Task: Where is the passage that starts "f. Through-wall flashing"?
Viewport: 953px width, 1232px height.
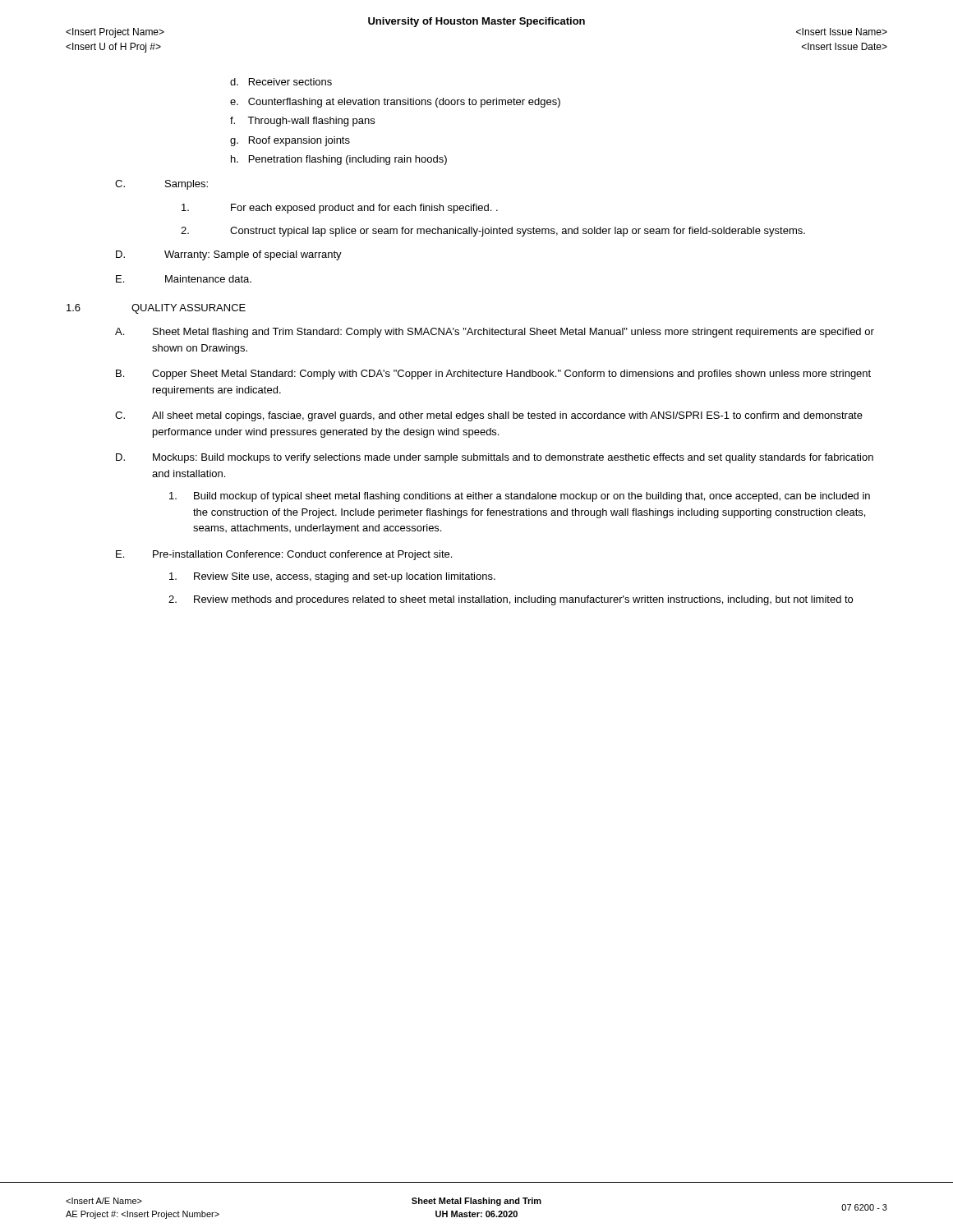Action: pyautogui.click(x=302, y=122)
